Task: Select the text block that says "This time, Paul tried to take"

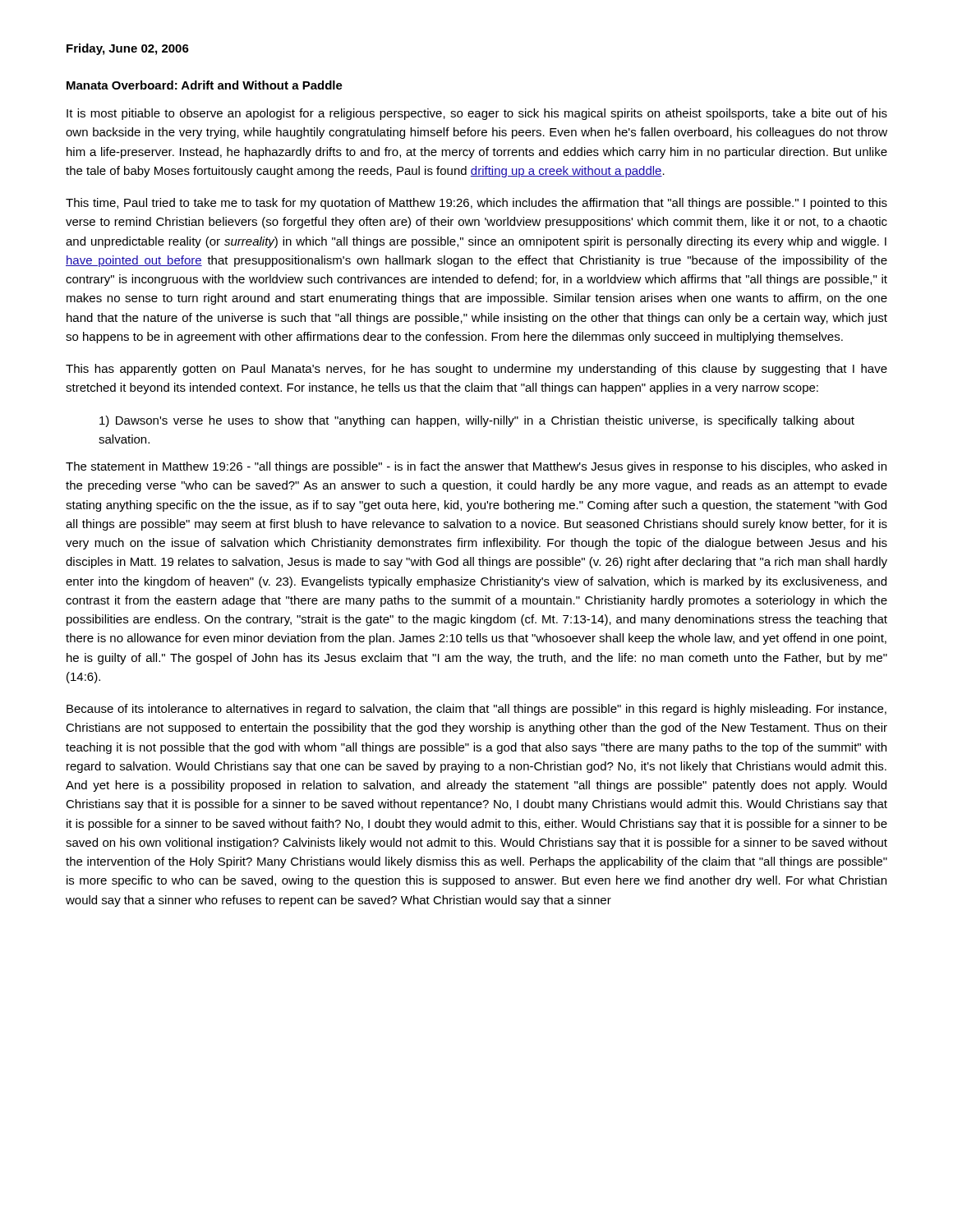Action: tap(476, 269)
